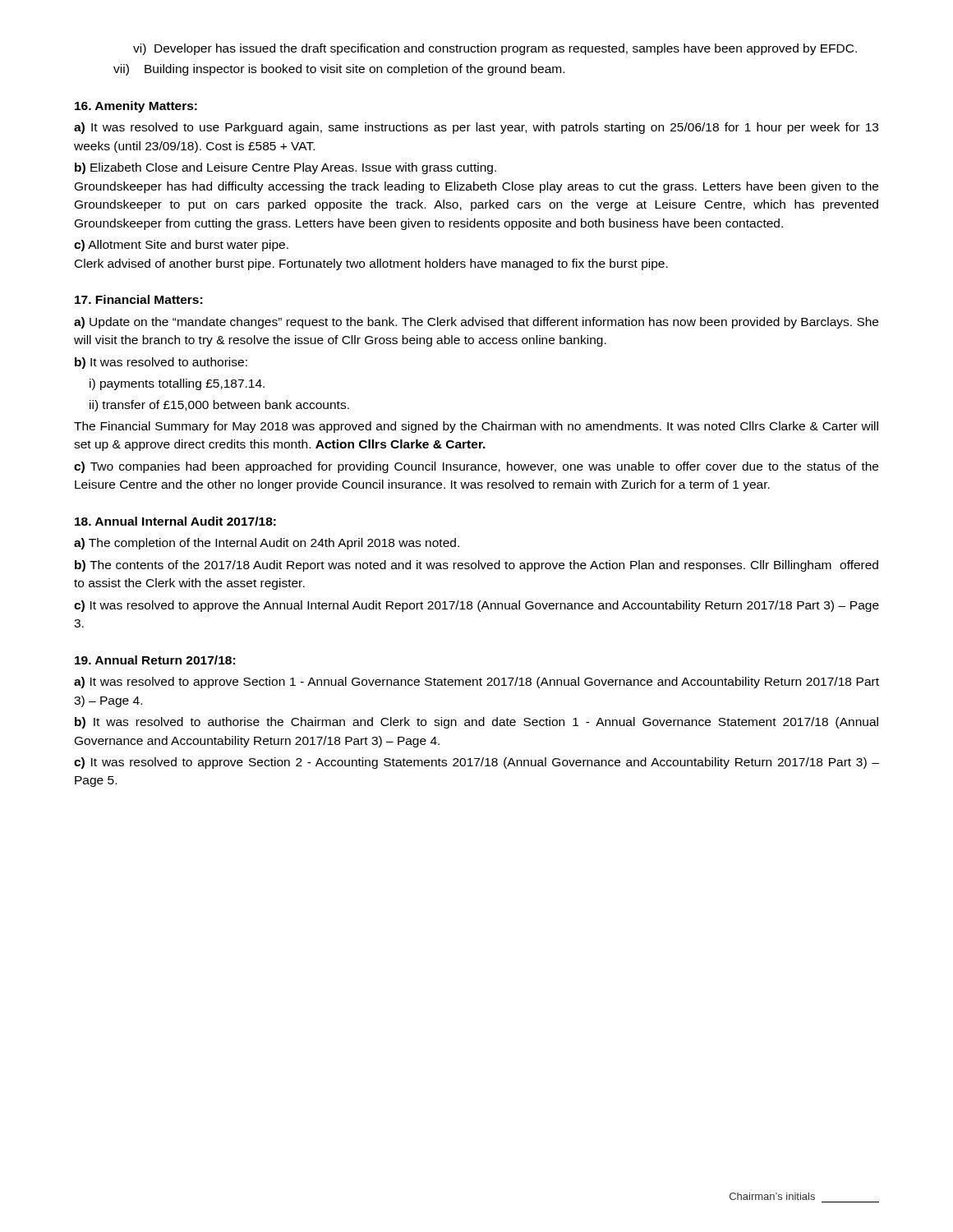Locate the block of text that opens with "a) Update on"
The height and width of the screenshot is (1232, 953).
(476, 330)
